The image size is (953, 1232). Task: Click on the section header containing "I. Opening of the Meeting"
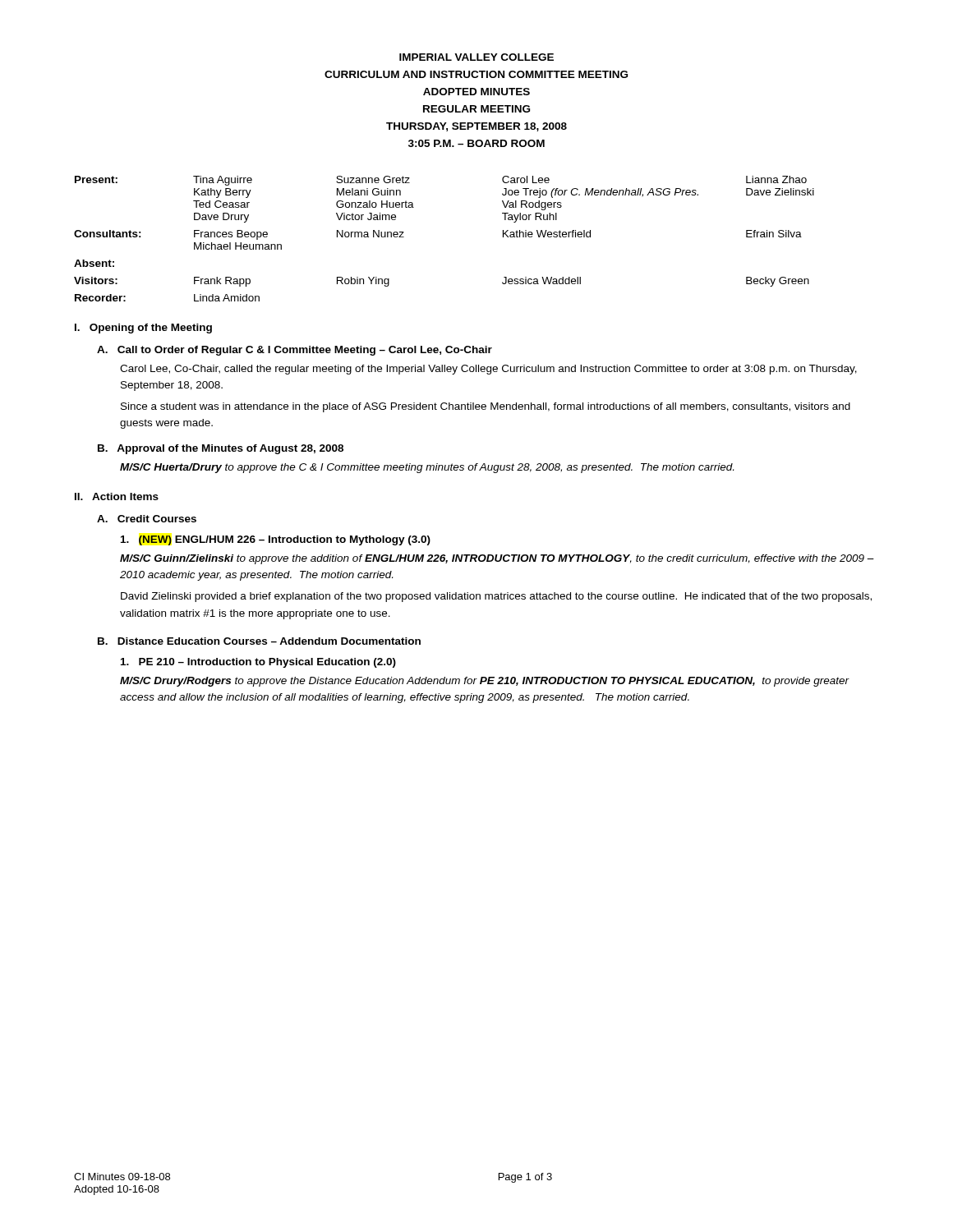[x=143, y=327]
